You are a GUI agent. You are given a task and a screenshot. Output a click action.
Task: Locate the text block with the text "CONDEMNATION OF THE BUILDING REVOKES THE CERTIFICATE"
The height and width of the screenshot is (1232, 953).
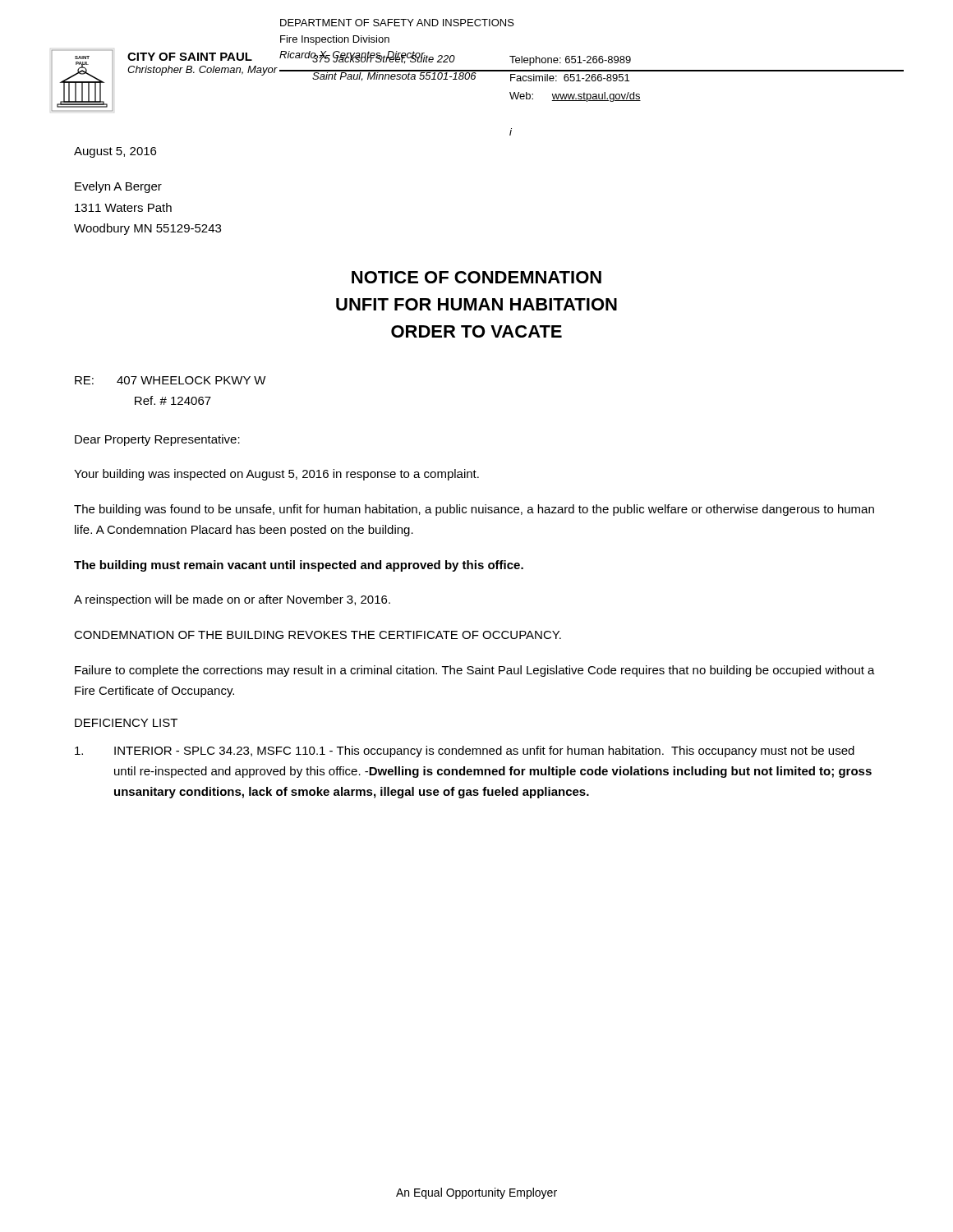[x=318, y=634]
